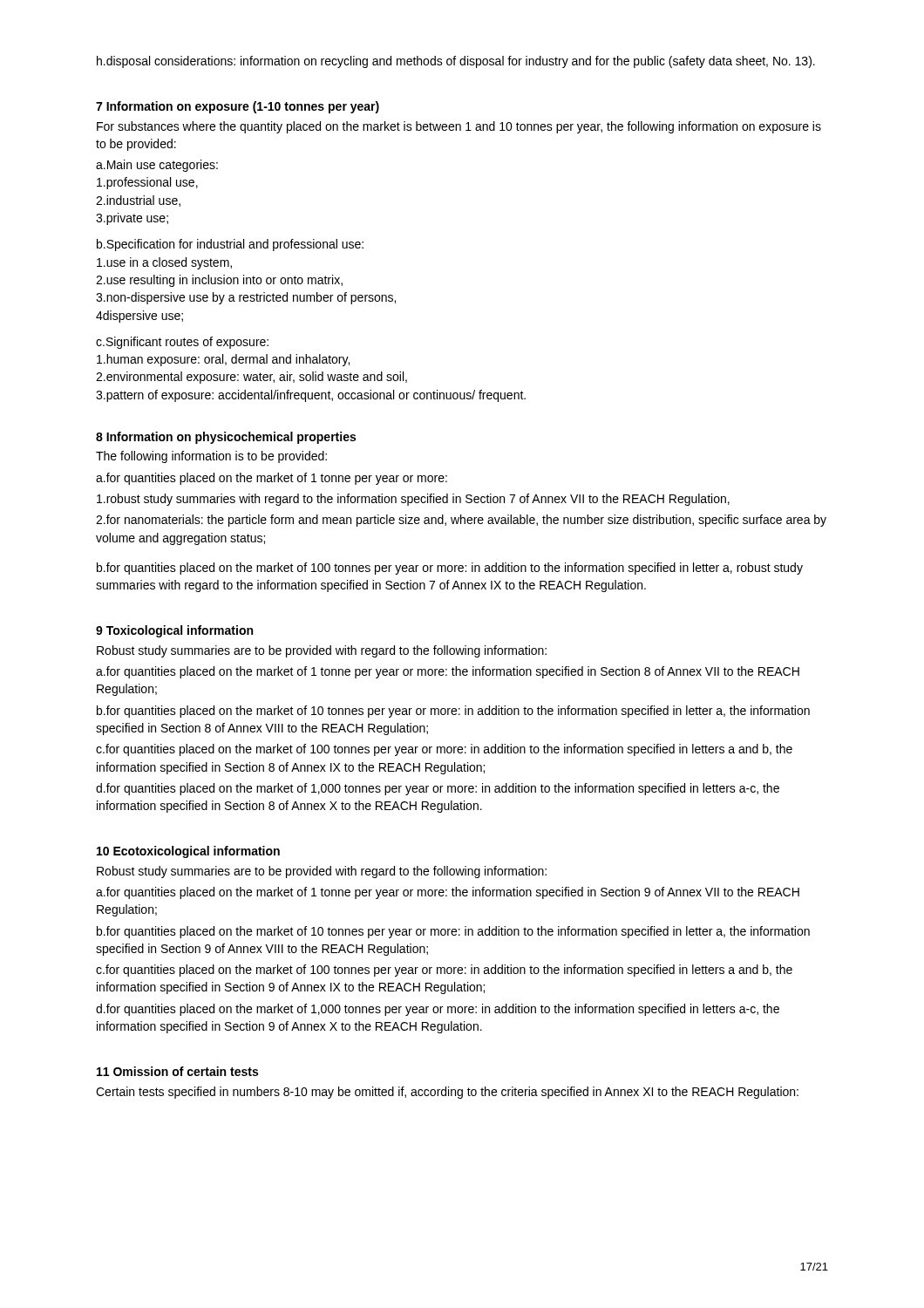This screenshot has height=1308, width=924.
Task: Click the passage that begins "Certain tests specified in"
Action: click(462, 1092)
